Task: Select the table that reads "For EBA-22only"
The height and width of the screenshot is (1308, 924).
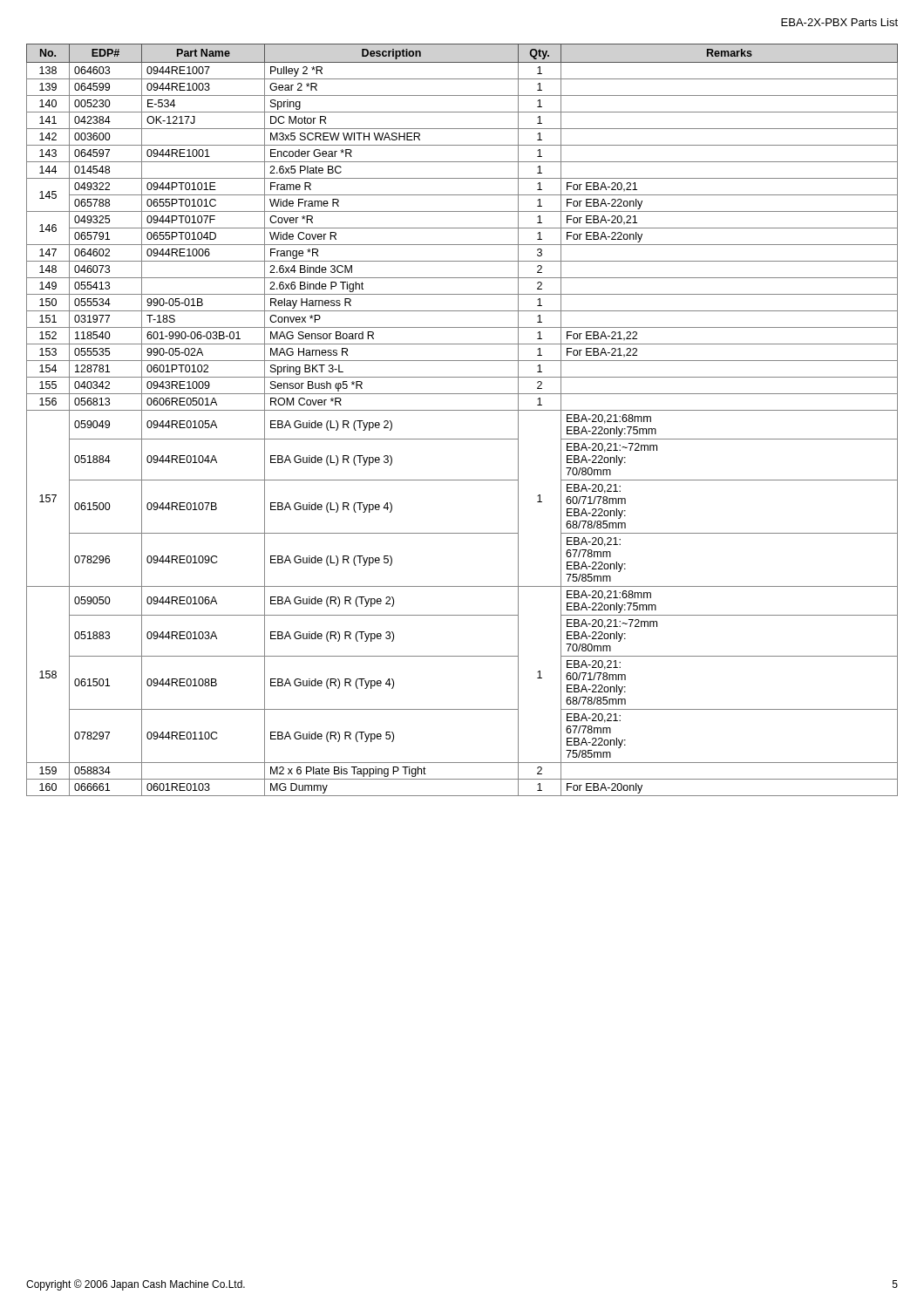Action: pyautogui.click(x=462, y=420)
